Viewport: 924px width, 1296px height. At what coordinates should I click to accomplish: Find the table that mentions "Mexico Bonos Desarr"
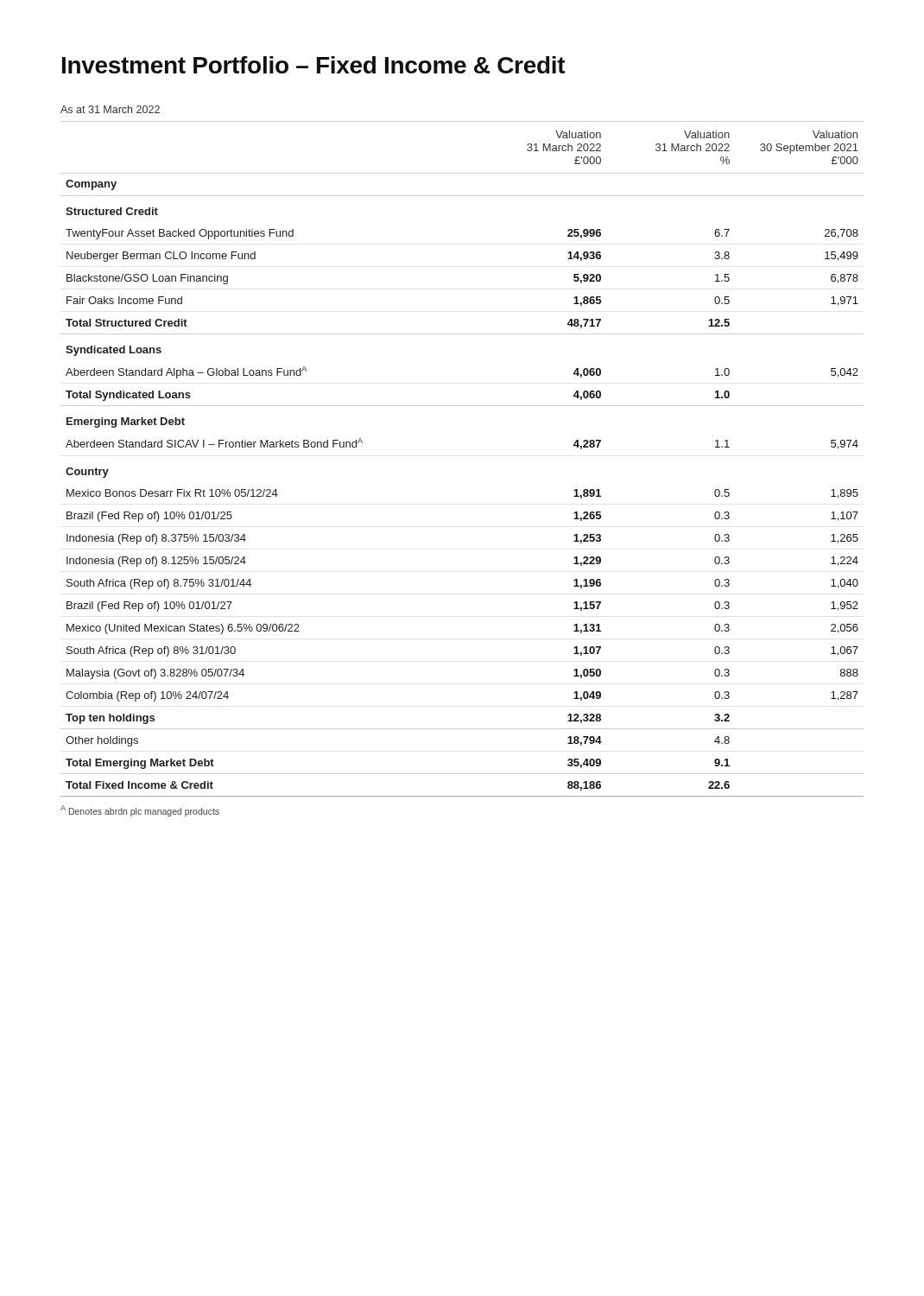[x=462, y=459]
